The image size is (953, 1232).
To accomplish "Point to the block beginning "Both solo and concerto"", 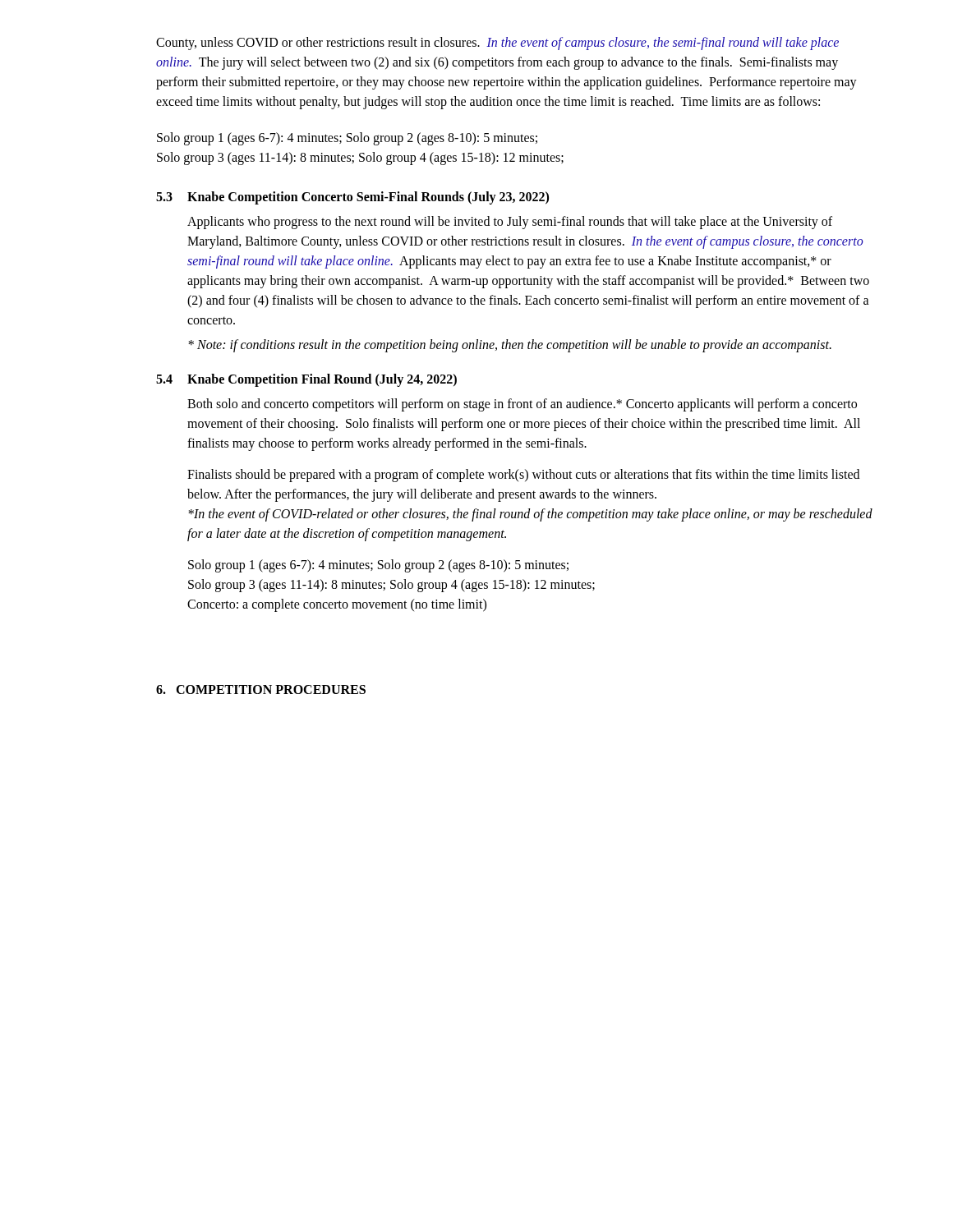I will pyautogui.click(x=533, y=504).
